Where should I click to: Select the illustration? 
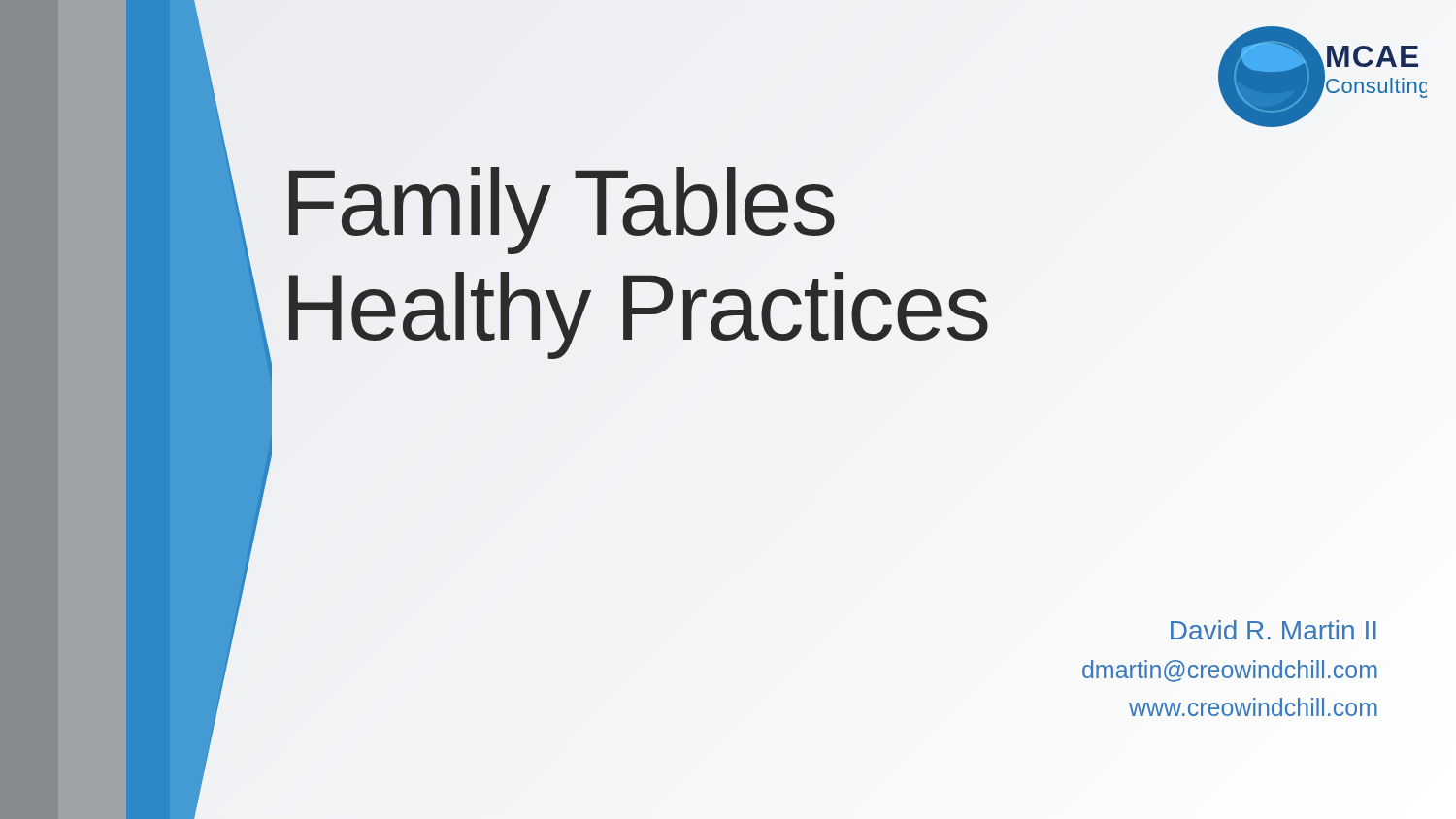(x=136, y=410)
